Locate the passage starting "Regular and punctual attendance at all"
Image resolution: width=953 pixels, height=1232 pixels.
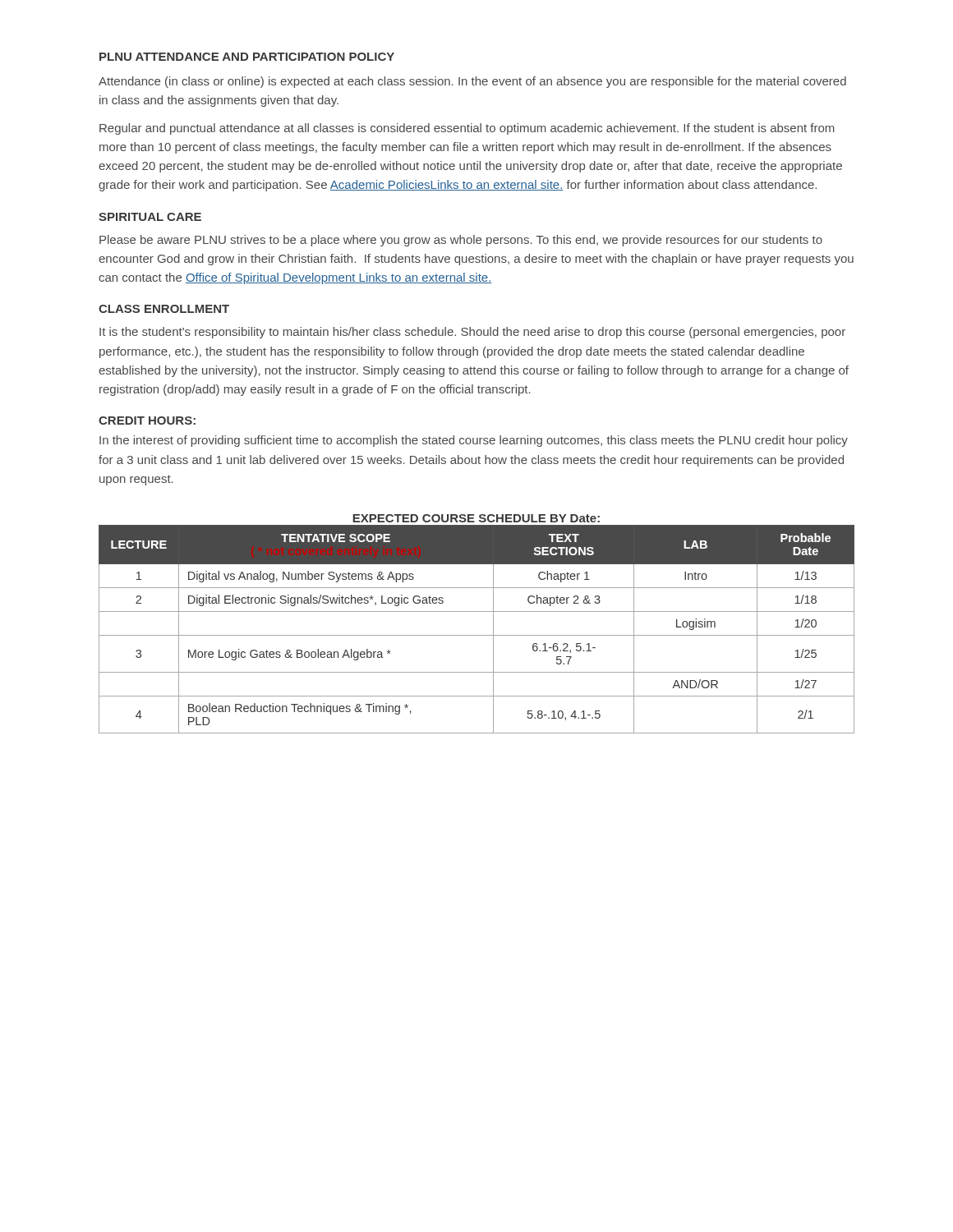click(471, 156)
